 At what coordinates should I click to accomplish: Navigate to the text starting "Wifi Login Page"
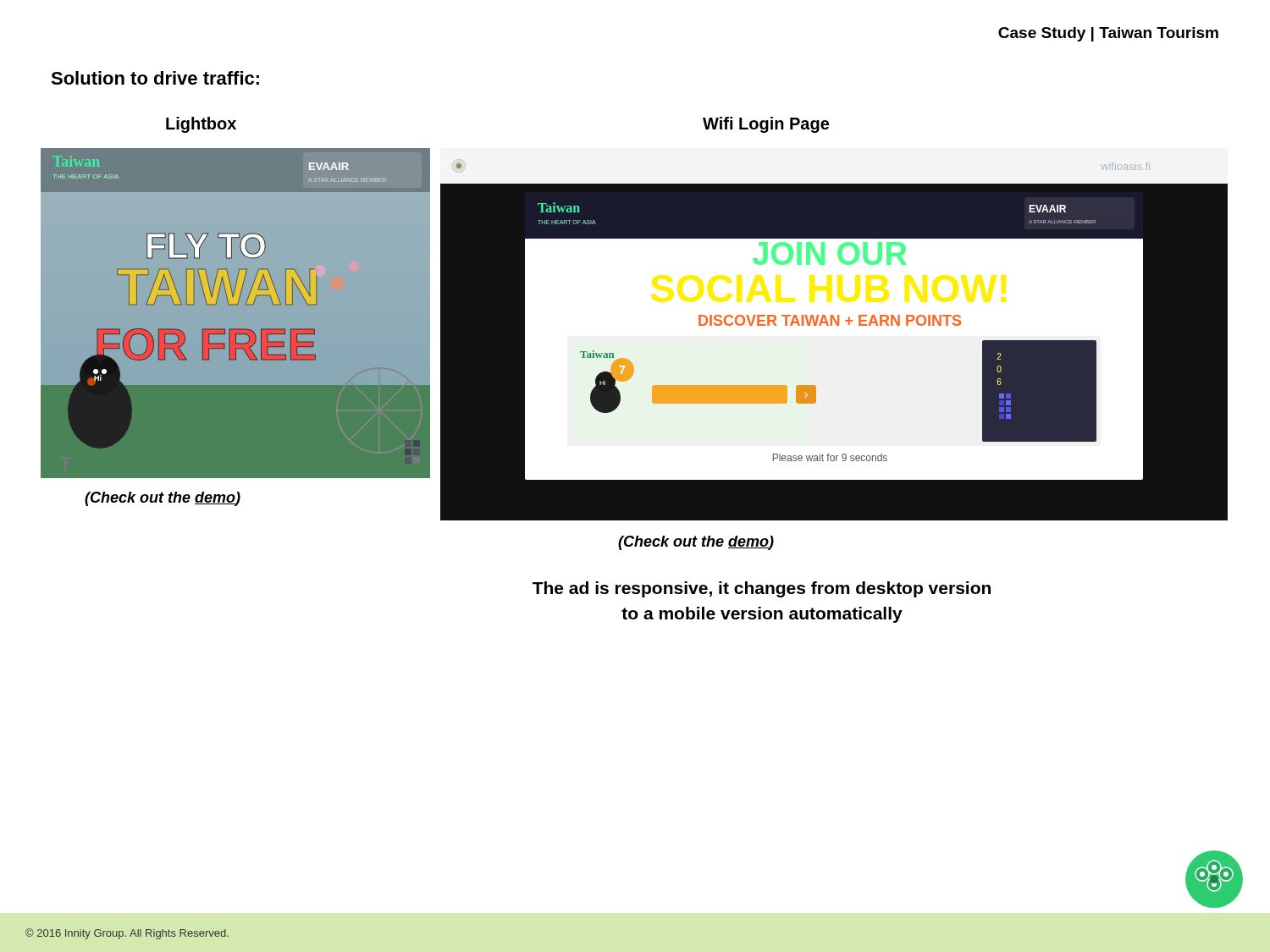(x=766, y=124)
